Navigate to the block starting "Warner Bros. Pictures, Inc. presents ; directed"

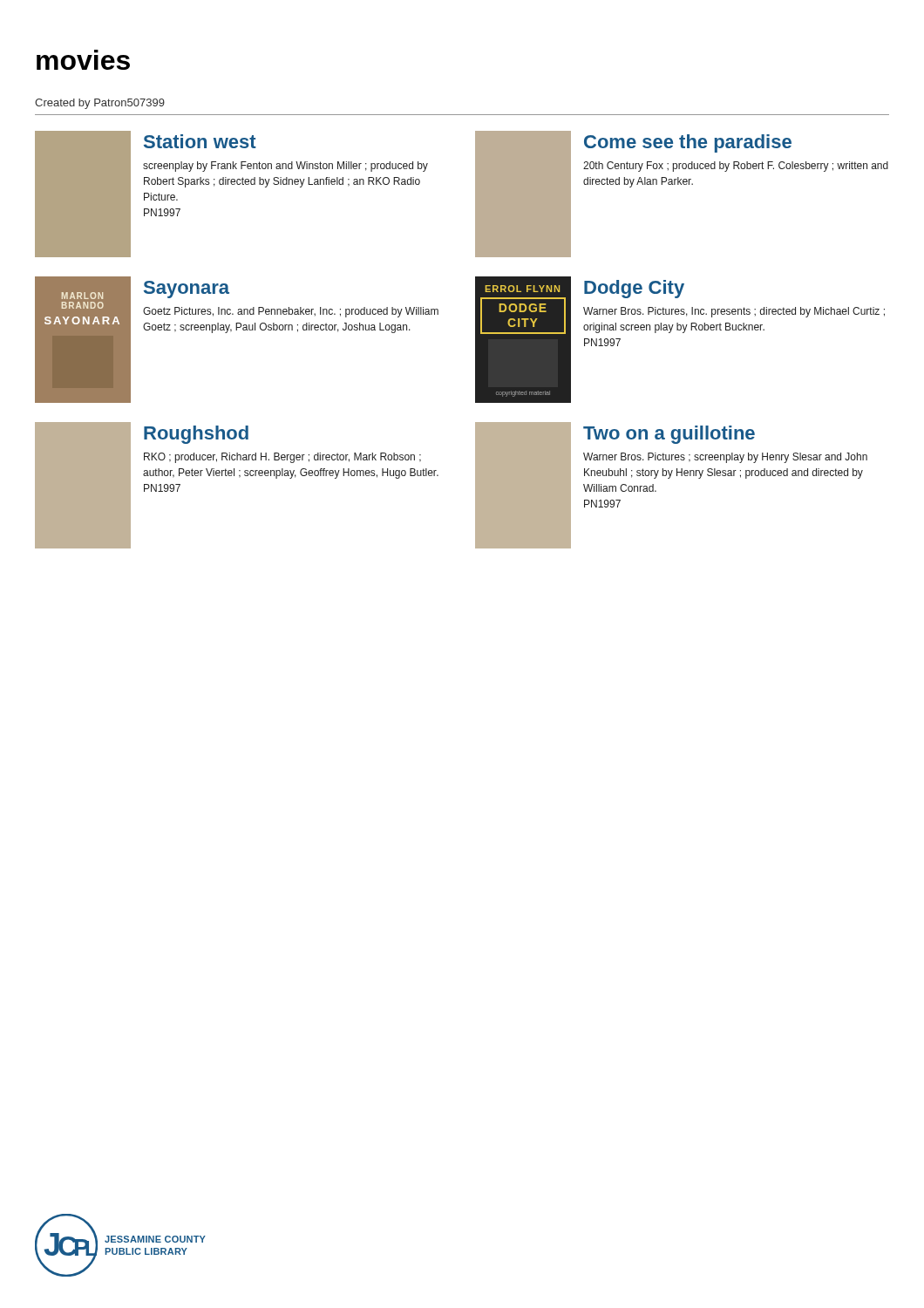coord(734,327)
